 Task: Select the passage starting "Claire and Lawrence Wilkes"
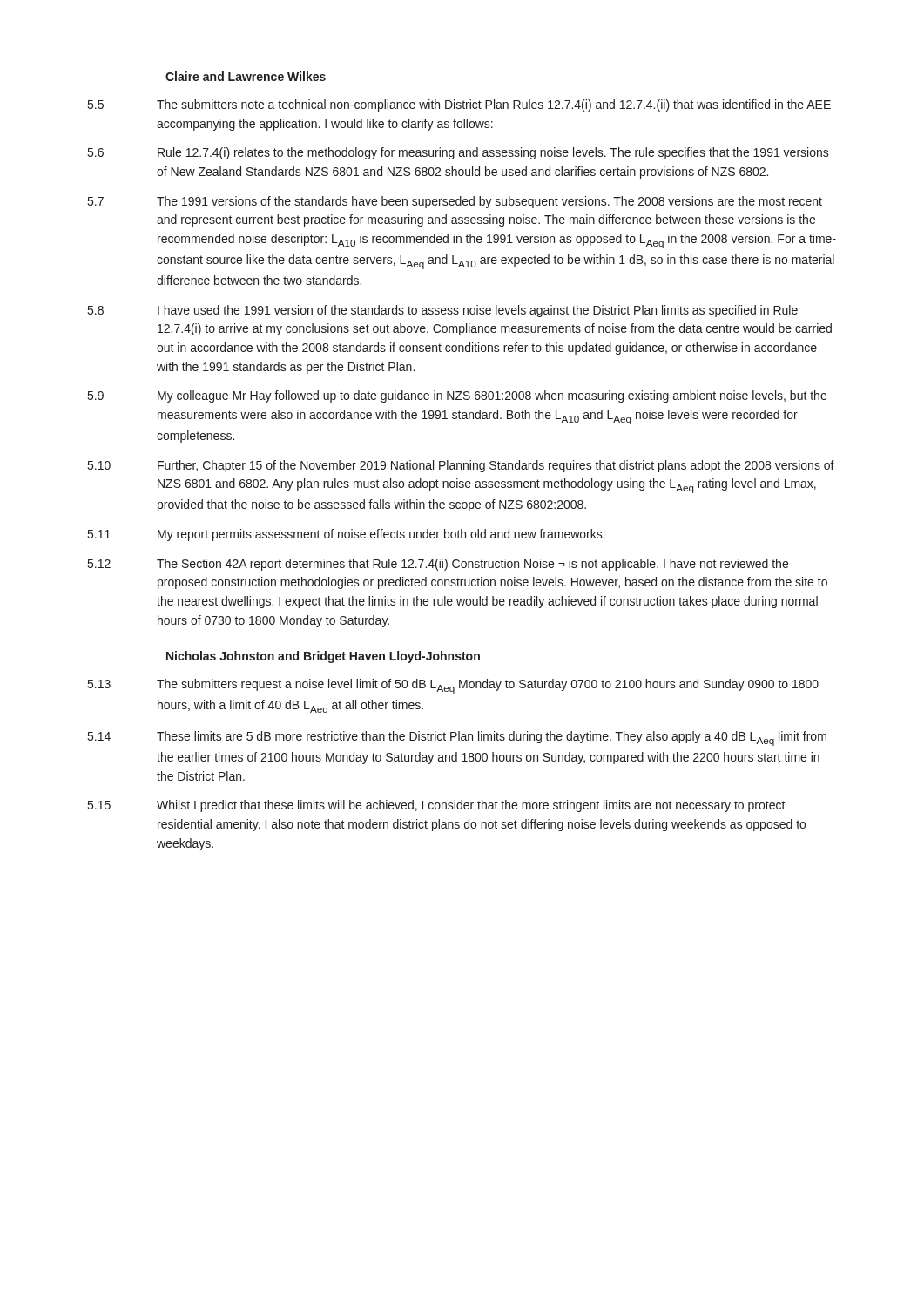pos(246,77)
